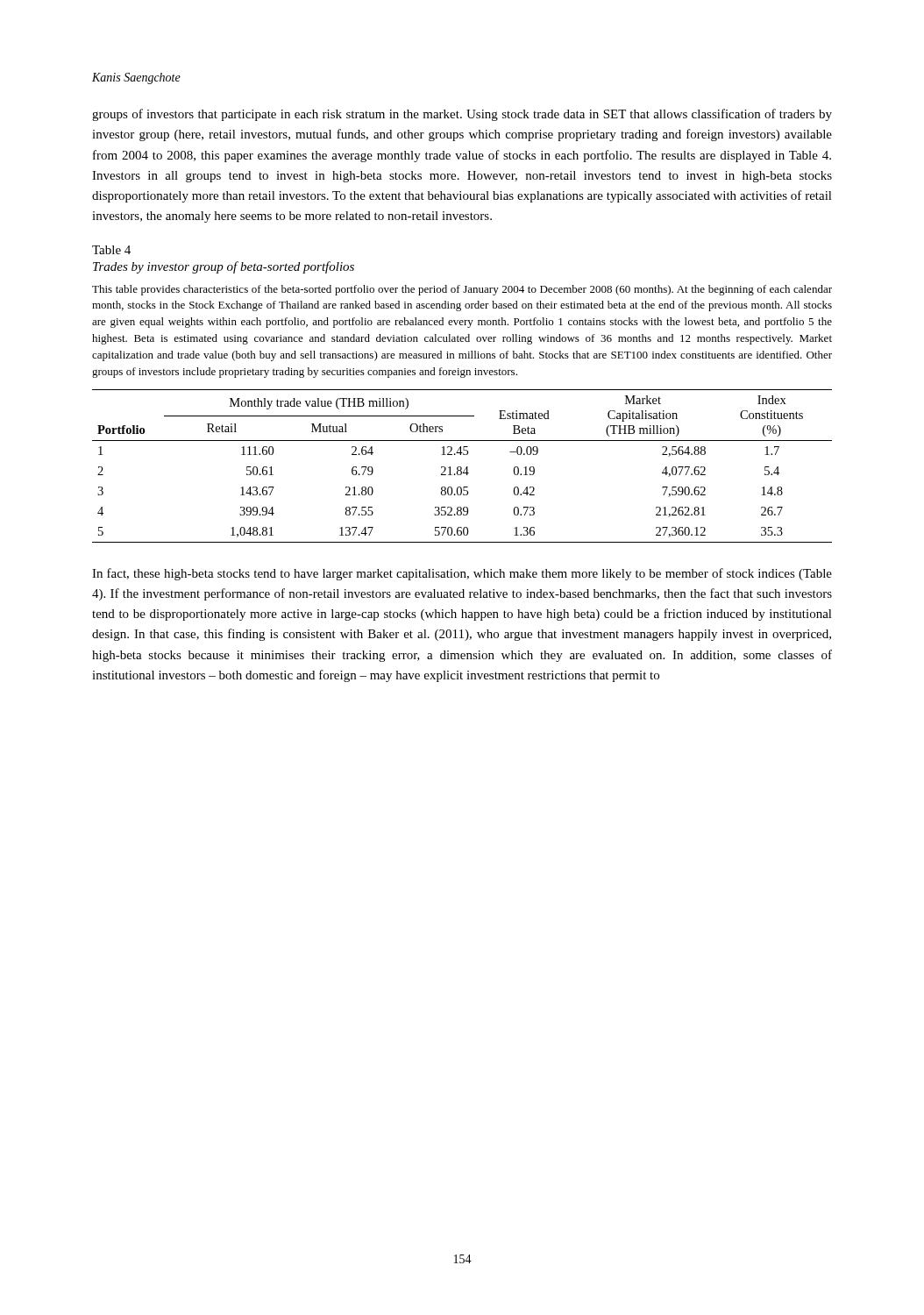Find the text block that reads "groups of investors"

[x=462, y=165]
